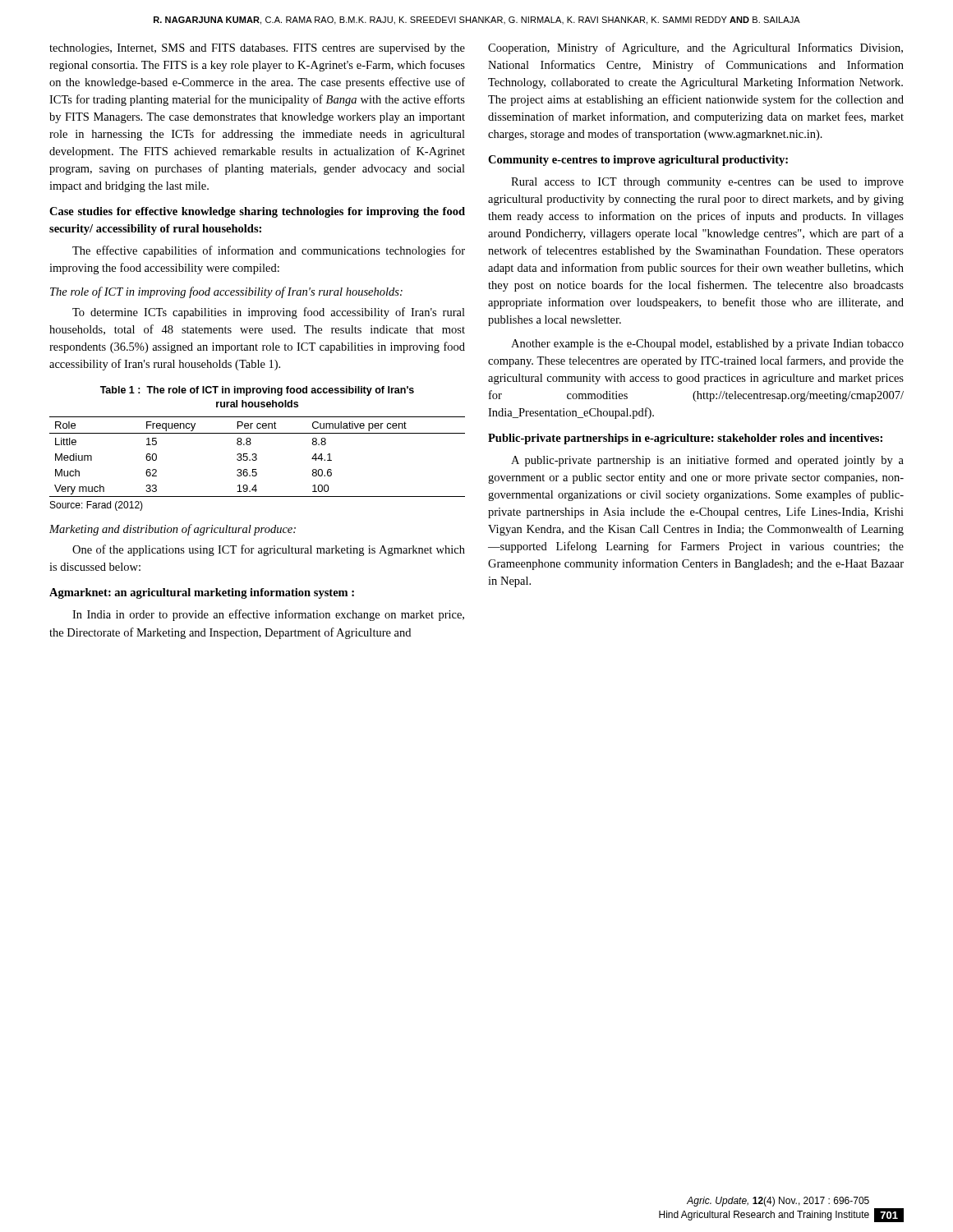Click on the passage starting "A public-private partnership is an initiative formed and"
Image resolution: width=953 pixels, height=1232 pixels.
tap(696, 521)
